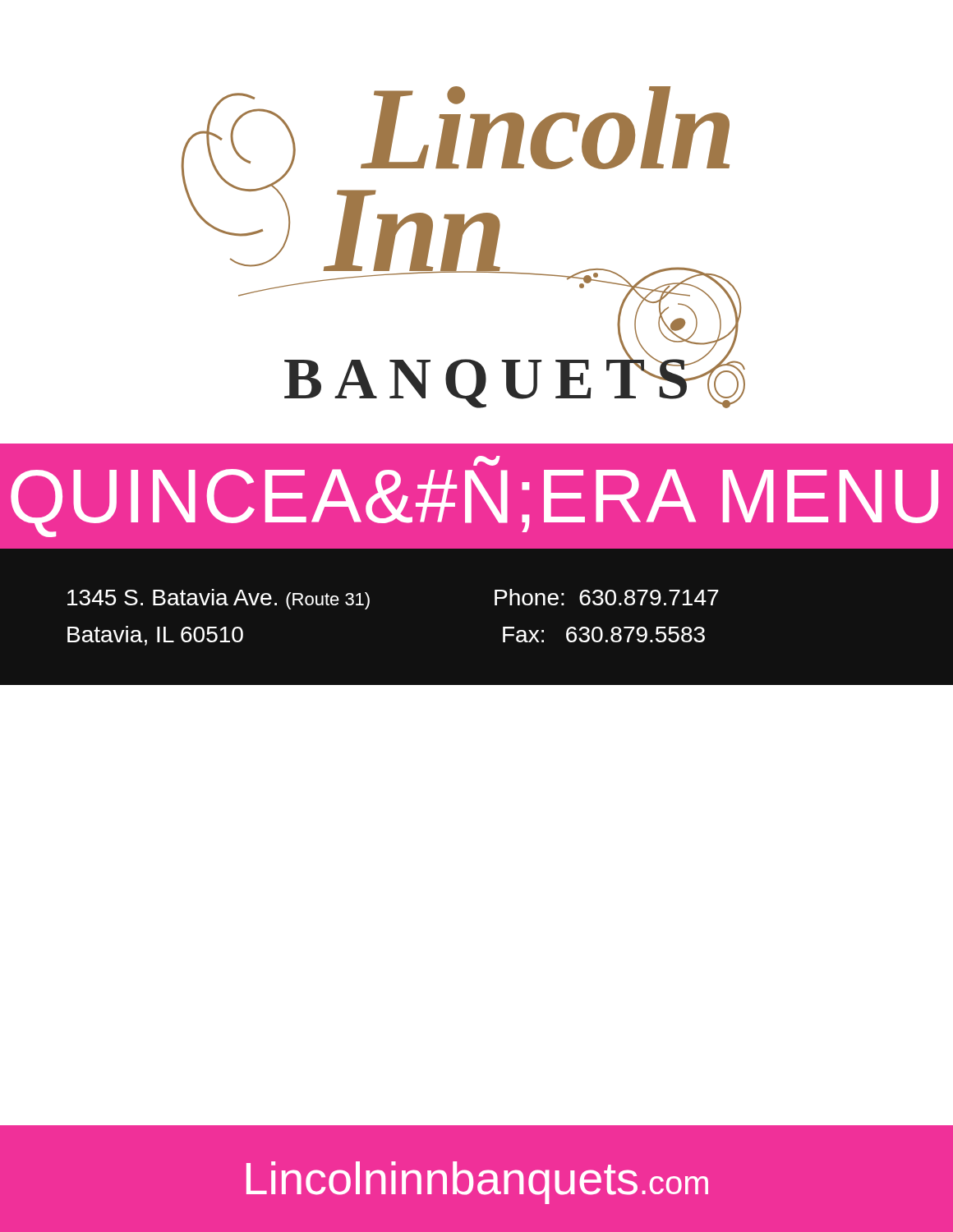Find the block starting "1345 S. Batavia Ave."
Screen dimensions: 1232x953
222,599
